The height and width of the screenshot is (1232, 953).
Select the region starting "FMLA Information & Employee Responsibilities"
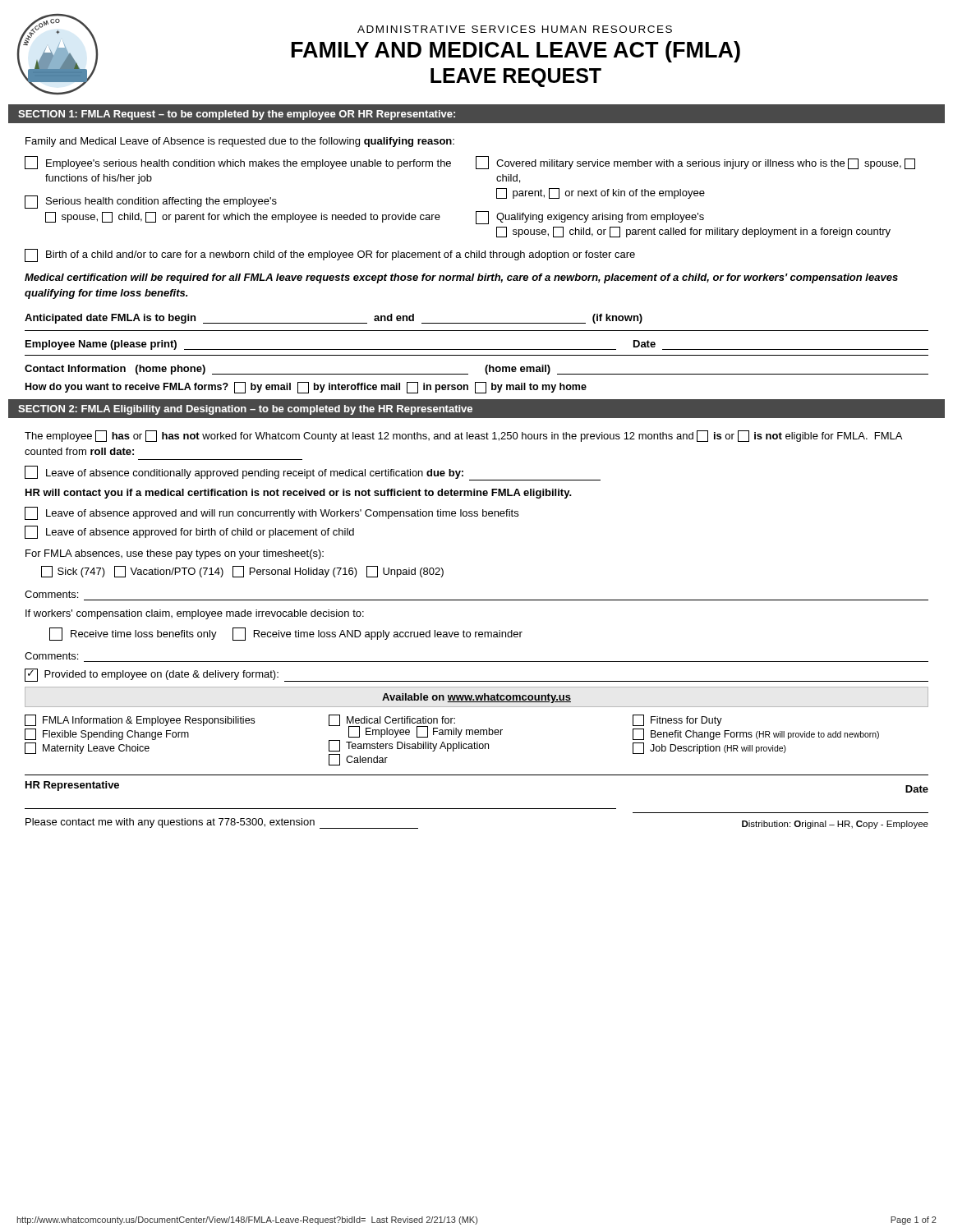140,720
